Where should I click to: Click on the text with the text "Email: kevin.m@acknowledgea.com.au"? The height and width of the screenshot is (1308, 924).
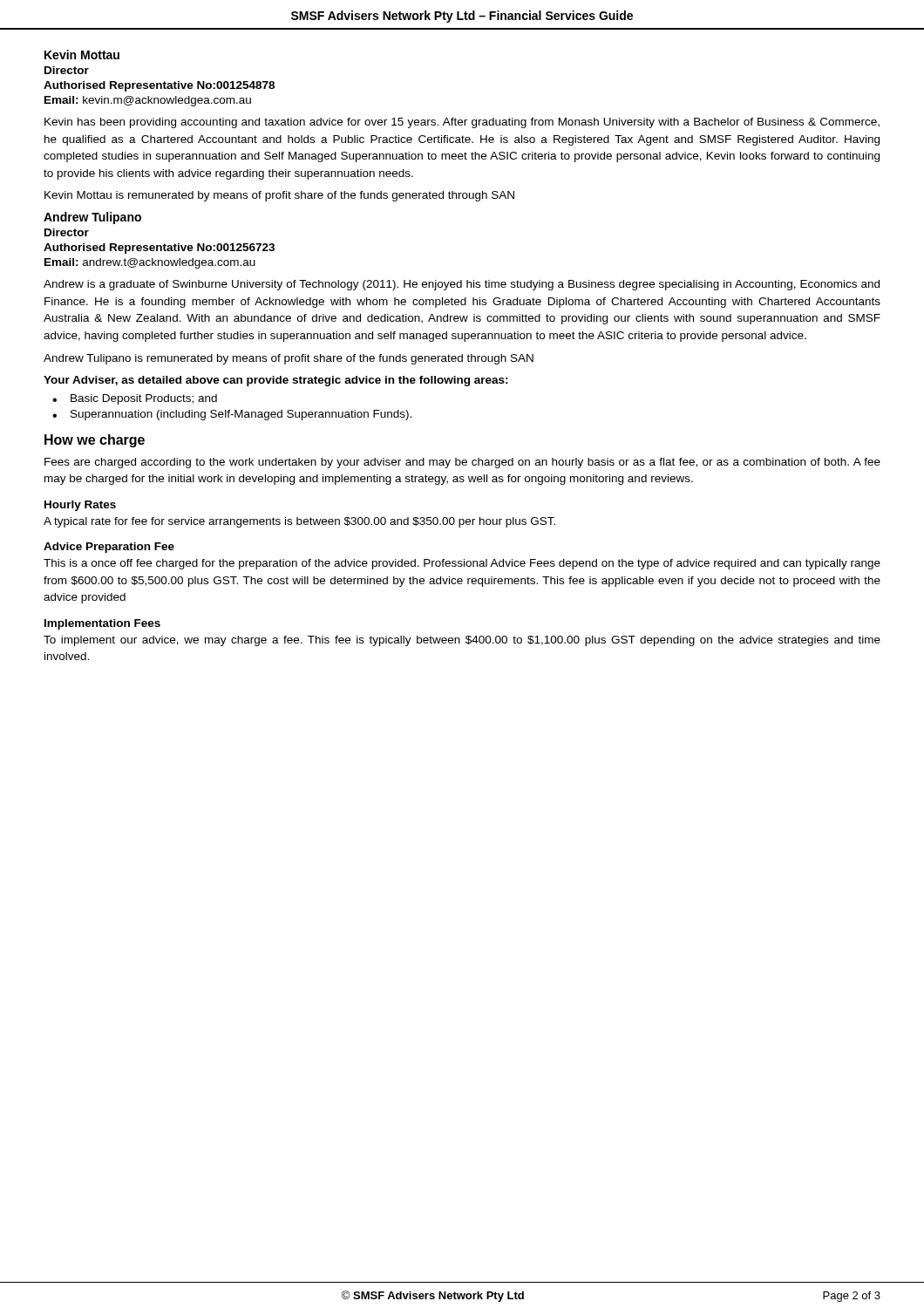(148, 100)
